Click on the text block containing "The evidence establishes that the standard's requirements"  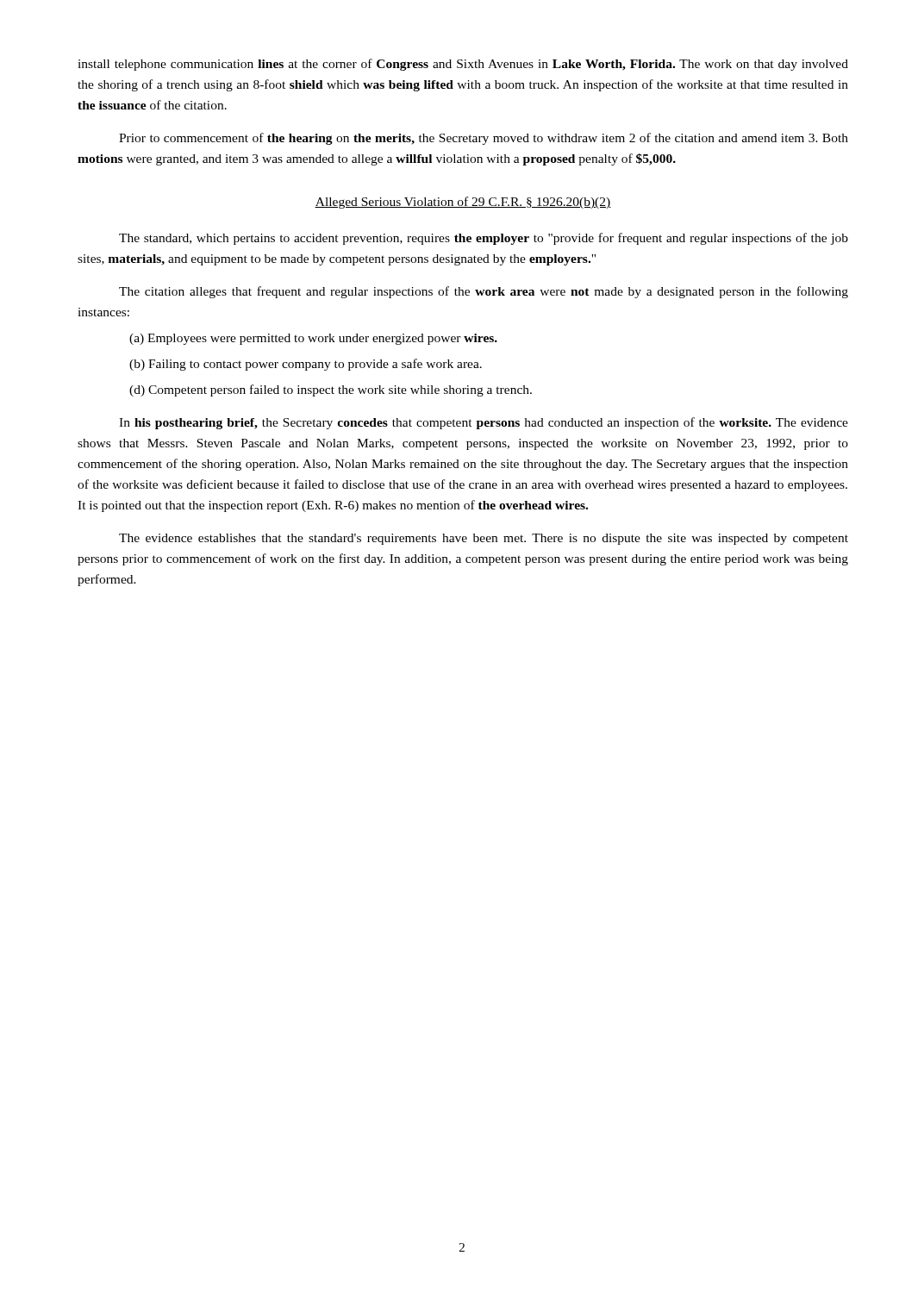click(x=463, y=559)
